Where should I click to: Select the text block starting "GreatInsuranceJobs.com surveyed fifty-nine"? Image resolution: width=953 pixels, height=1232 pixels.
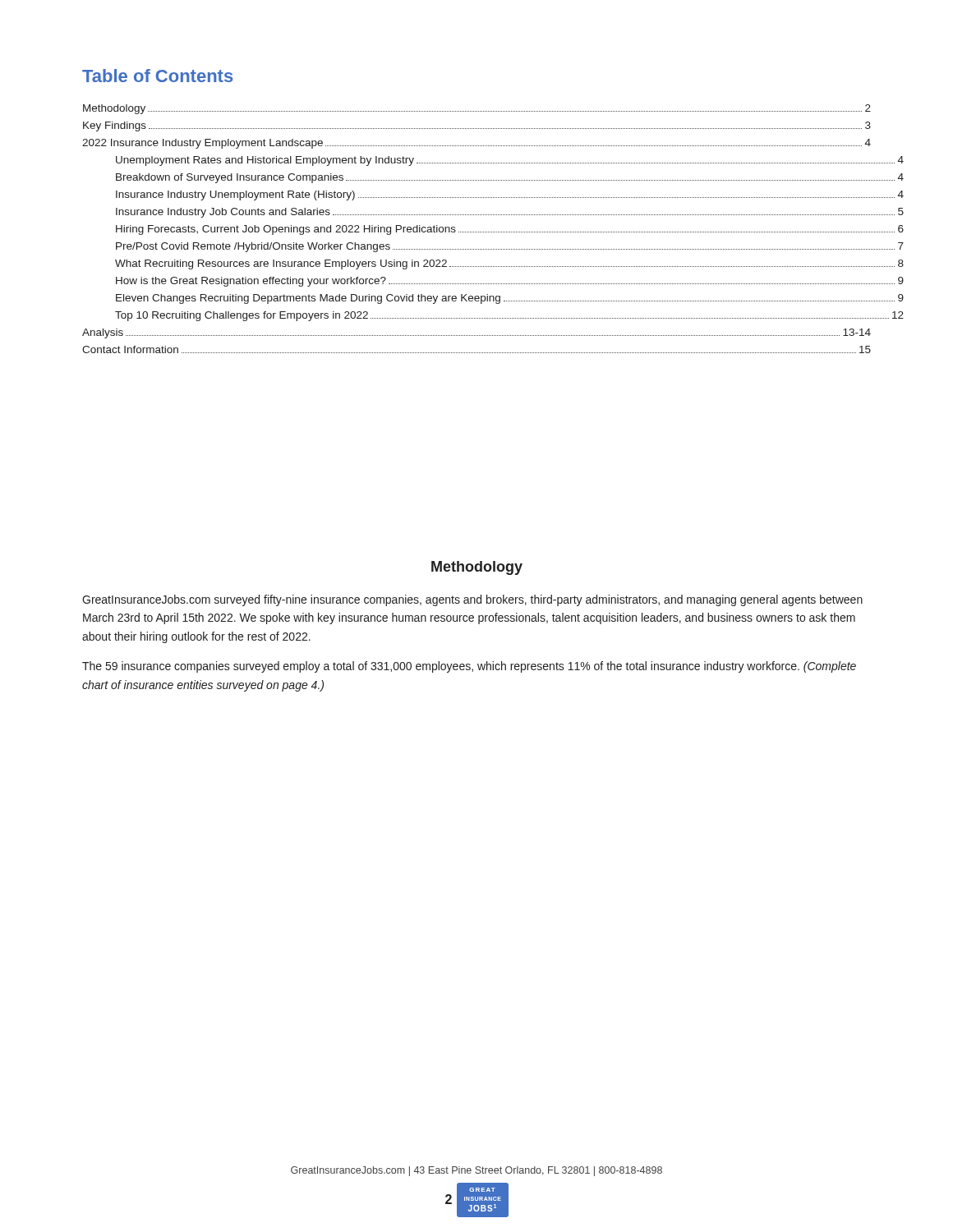pyautogui.click(x=476, y=618)
